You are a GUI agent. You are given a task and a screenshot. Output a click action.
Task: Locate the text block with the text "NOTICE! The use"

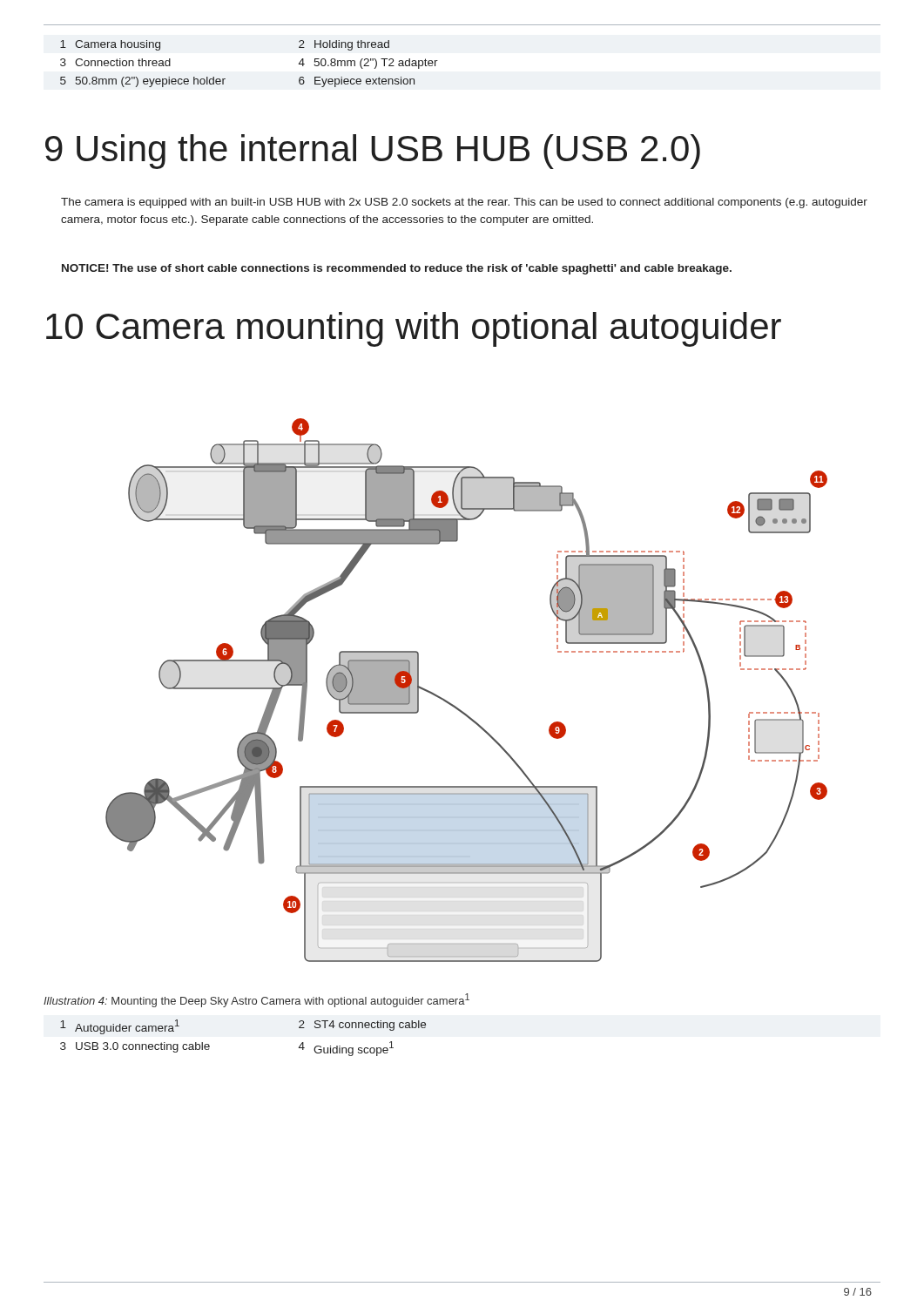tap(397, 268)
